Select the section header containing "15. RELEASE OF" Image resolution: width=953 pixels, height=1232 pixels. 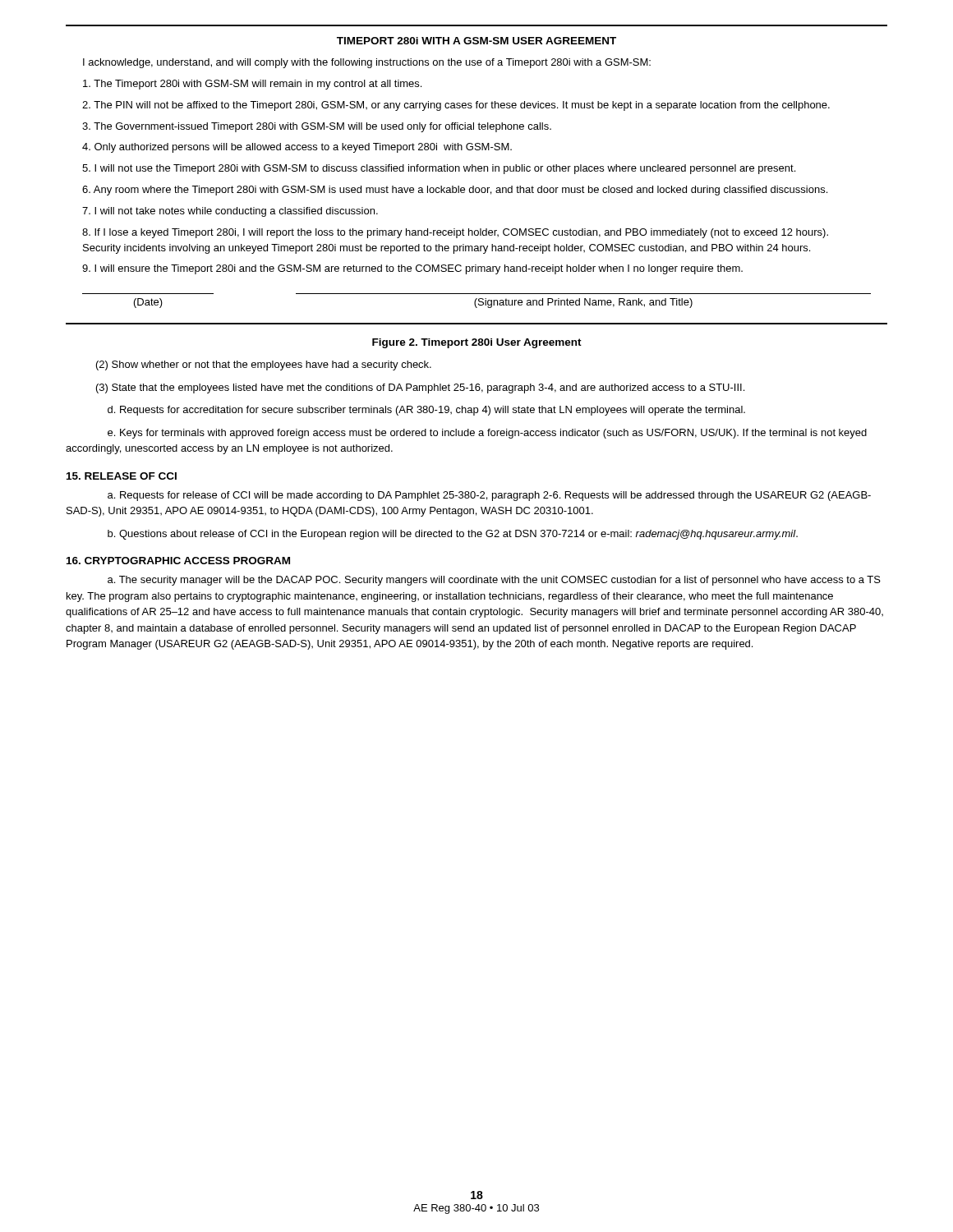point(122,476)
